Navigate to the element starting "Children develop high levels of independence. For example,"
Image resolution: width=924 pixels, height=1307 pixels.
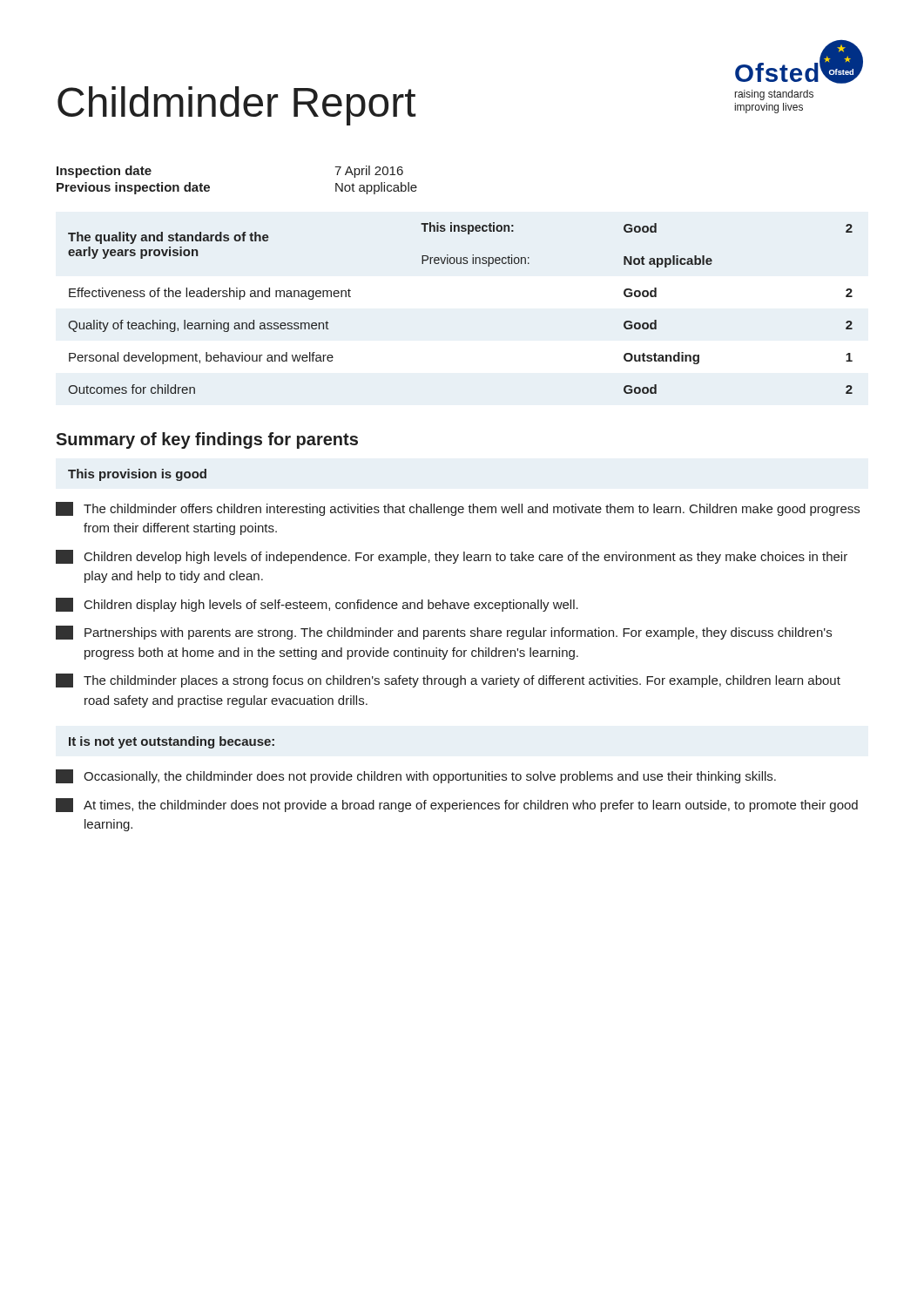coord(462,567)
